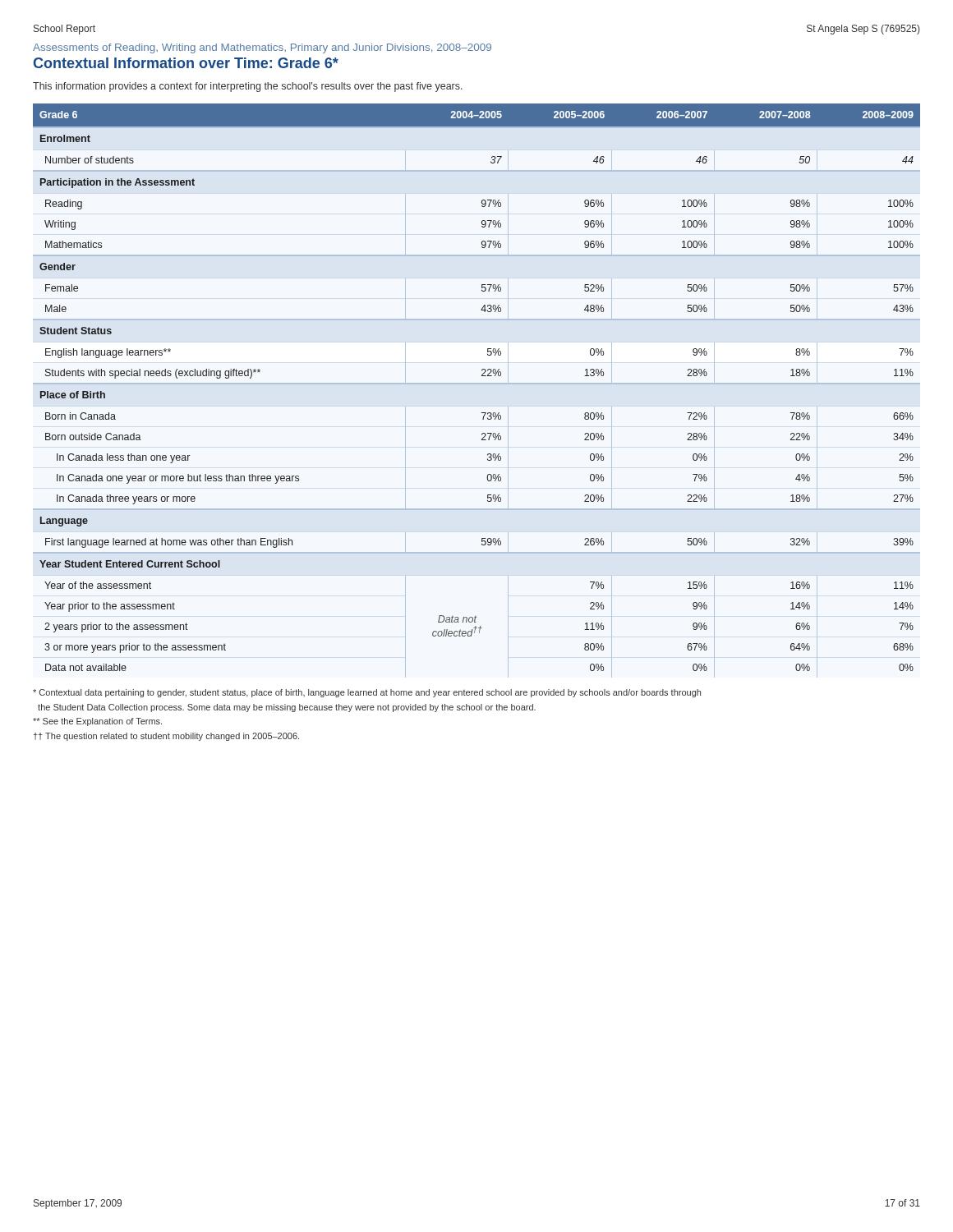Viewport: 953px width, 1232px height.
Task: Find the table that mentions "Data not available"
Action: (x=476, y=391)
